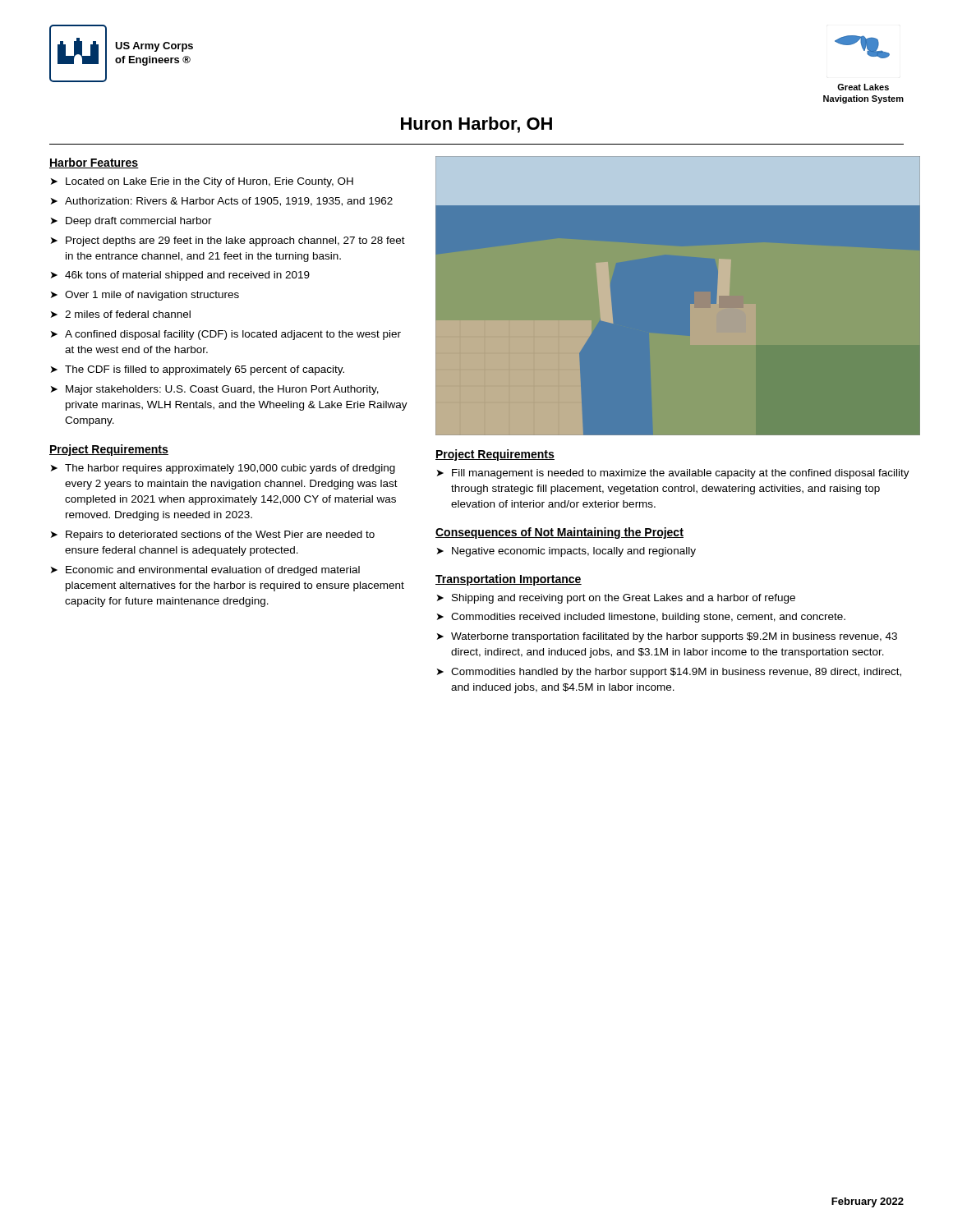Where is the passage that starts "➤ Repairs to deteriorated sections of the West"?
The image size is (953, 1232).
coord(230,543)
